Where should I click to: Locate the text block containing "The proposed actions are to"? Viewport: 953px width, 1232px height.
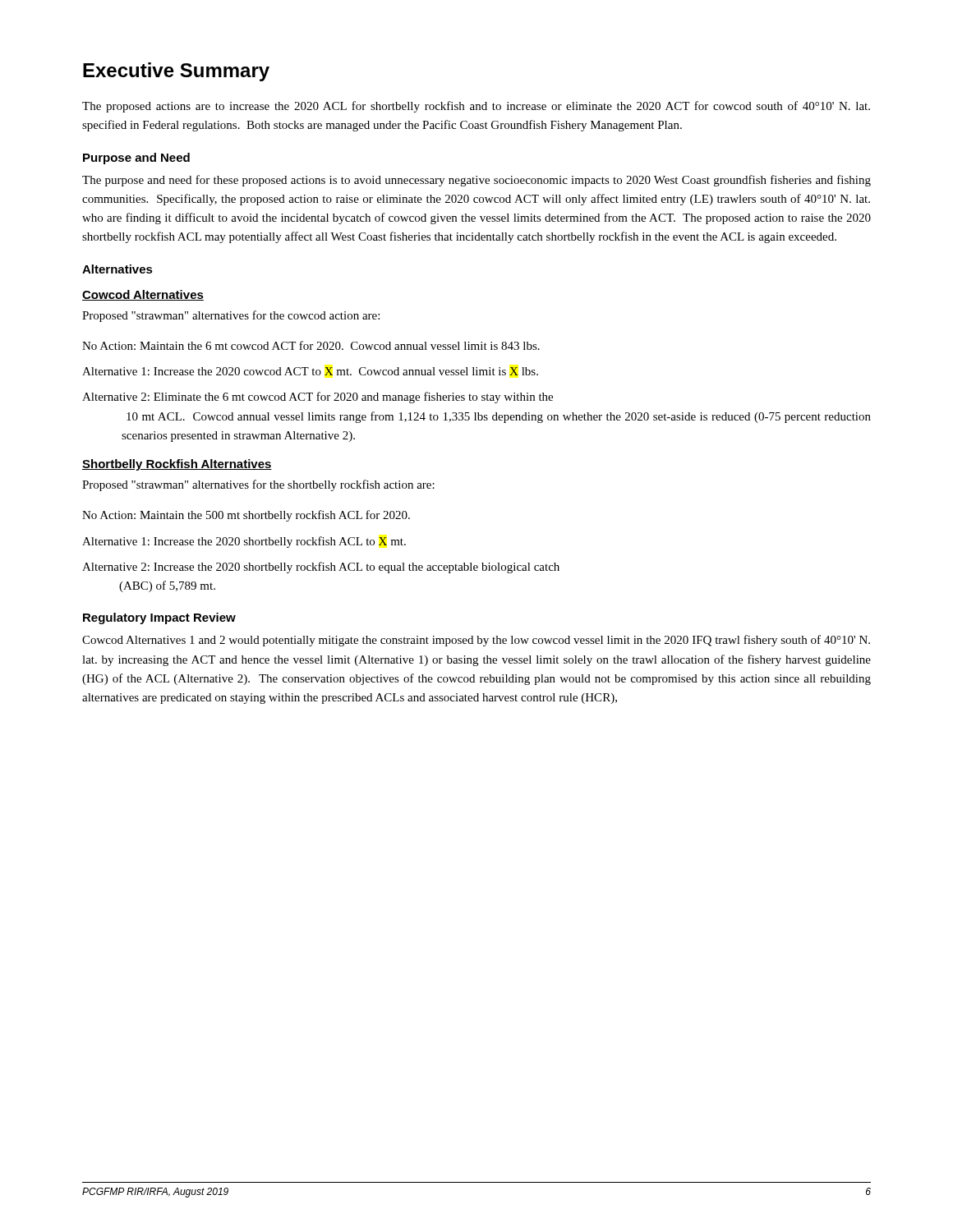point(476,116)
